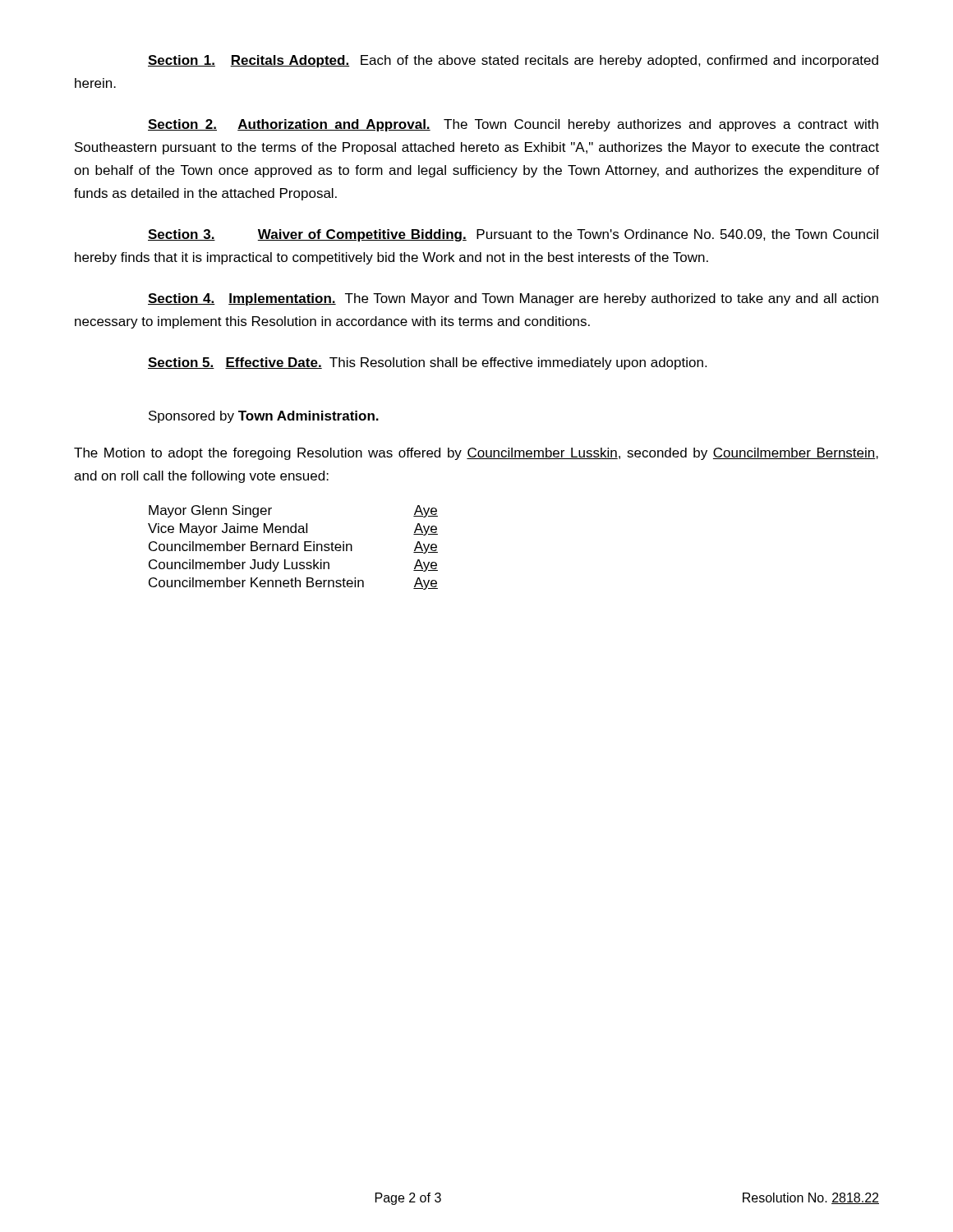Image resolution: width=953 pixels, height=1232 pixels.
Task: Navigate to the passage starting "Section 3. Waiver of"
Action: 476,247
